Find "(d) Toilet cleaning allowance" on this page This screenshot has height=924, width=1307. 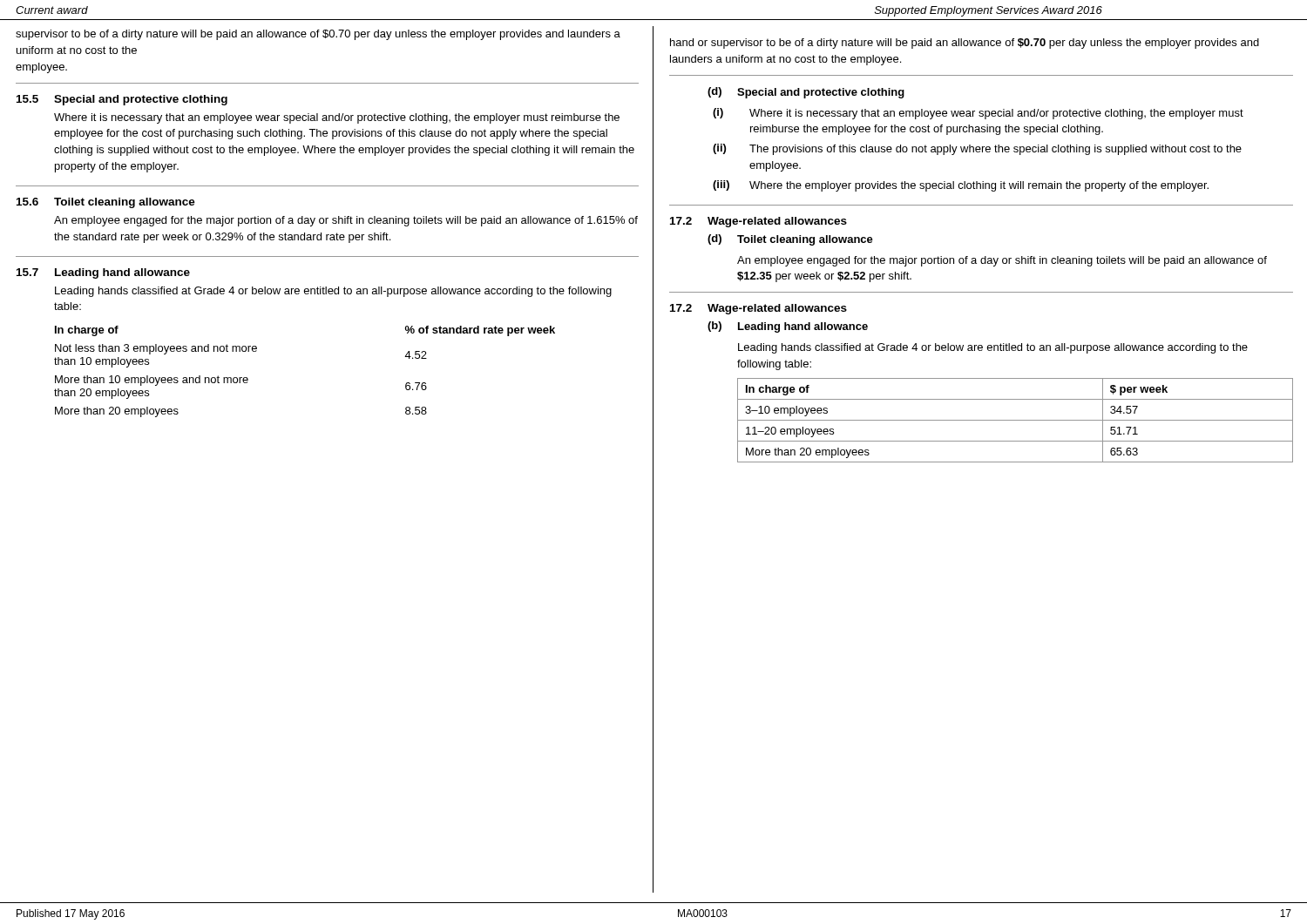(790, 240)
